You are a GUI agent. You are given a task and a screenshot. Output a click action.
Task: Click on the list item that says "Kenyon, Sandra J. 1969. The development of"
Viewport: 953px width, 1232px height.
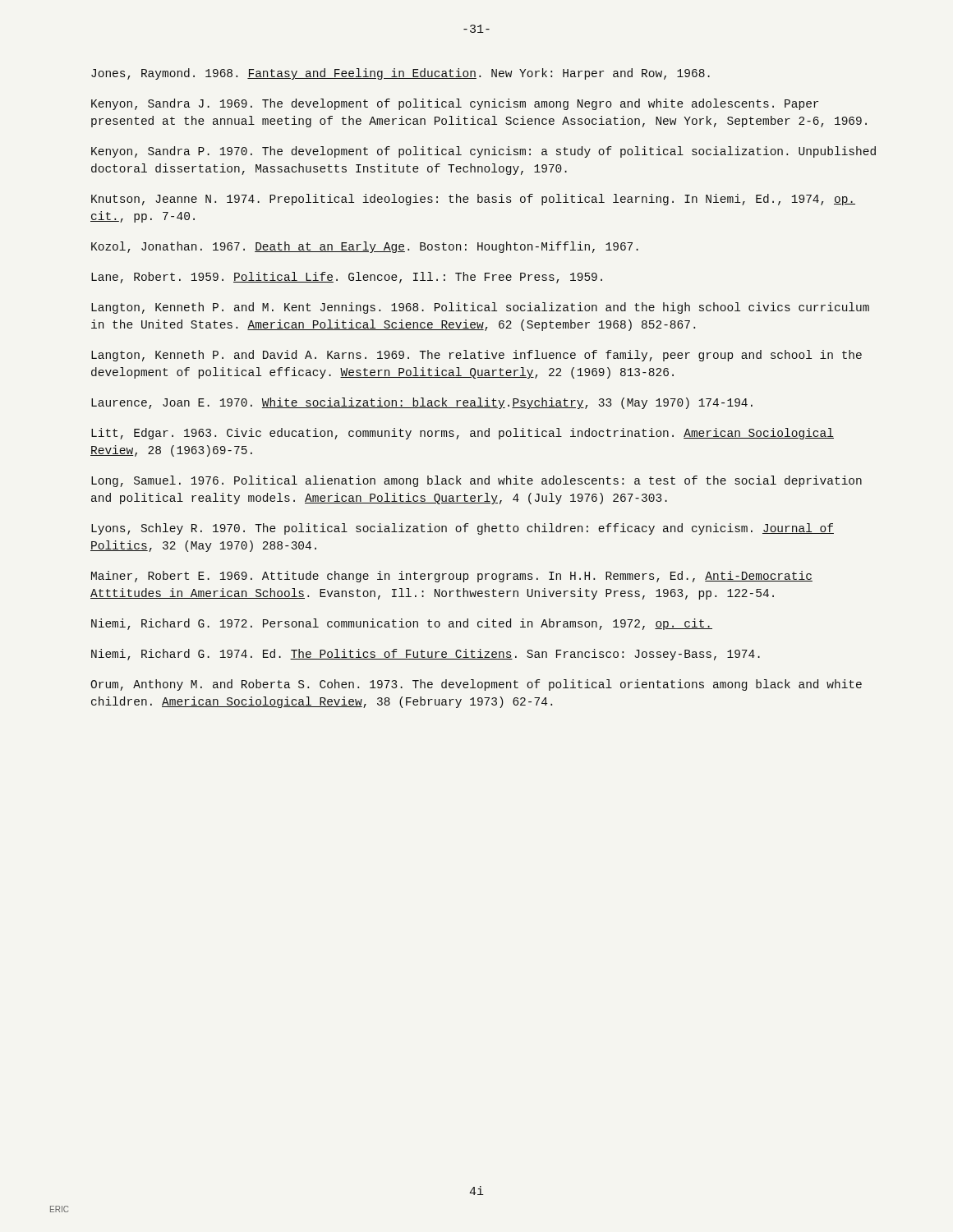[480, 113]
